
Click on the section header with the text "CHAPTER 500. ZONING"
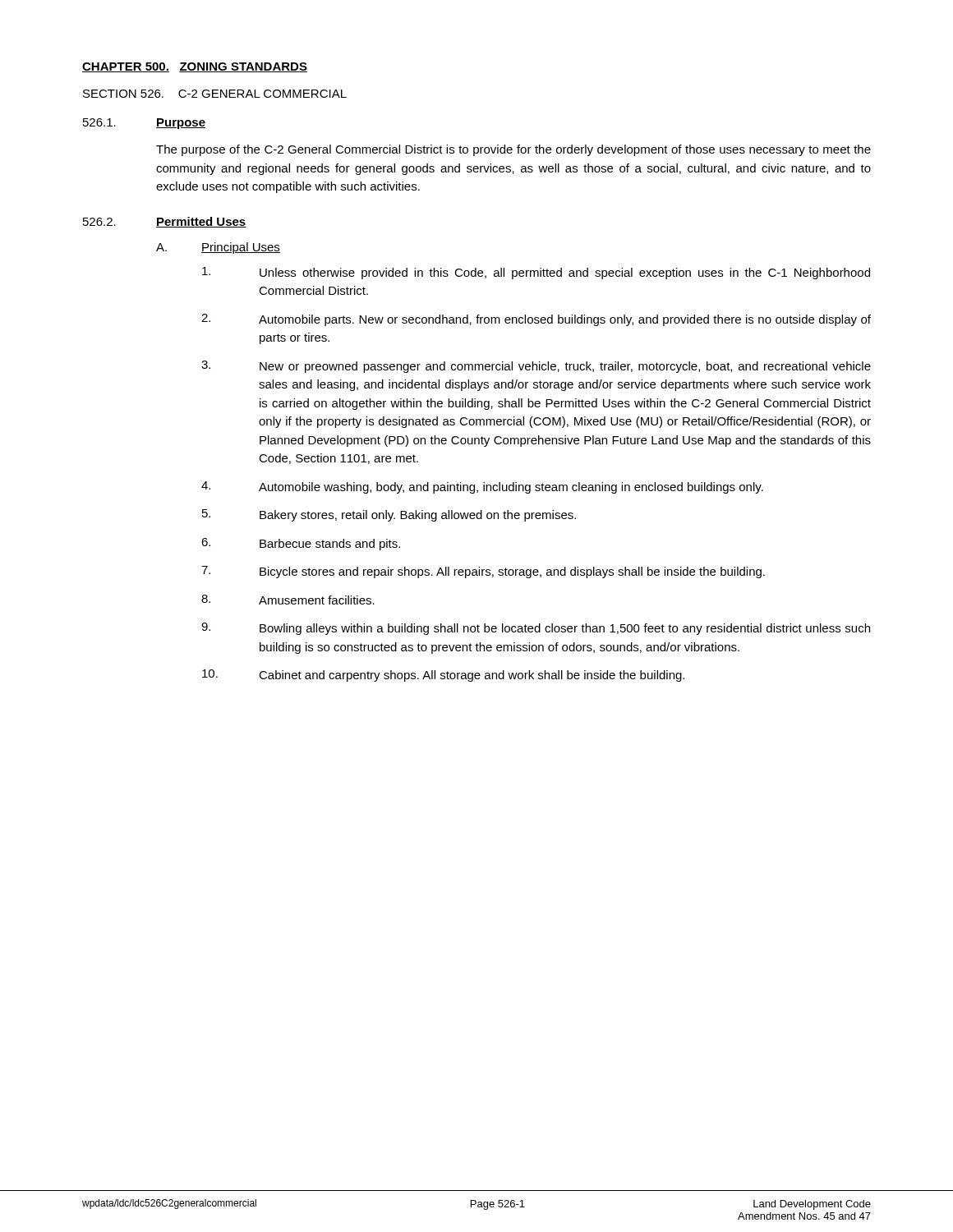(195, 66)
